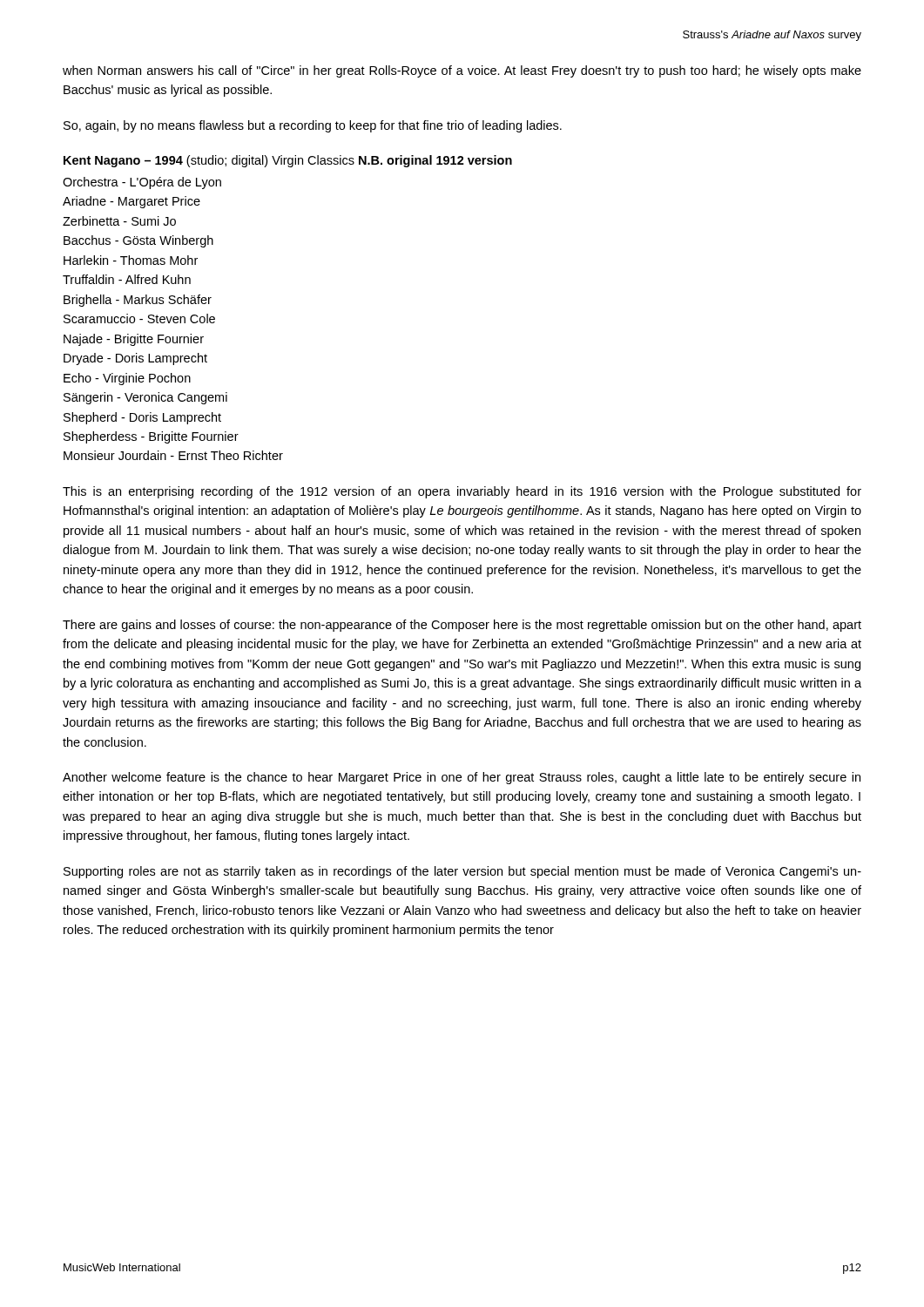The height and width of the screenshot is (1307, 924).
Task: Click the passage that begins "Kent Nagano – 1994 (studio; digital)"
Action: (x=288, y=161)
